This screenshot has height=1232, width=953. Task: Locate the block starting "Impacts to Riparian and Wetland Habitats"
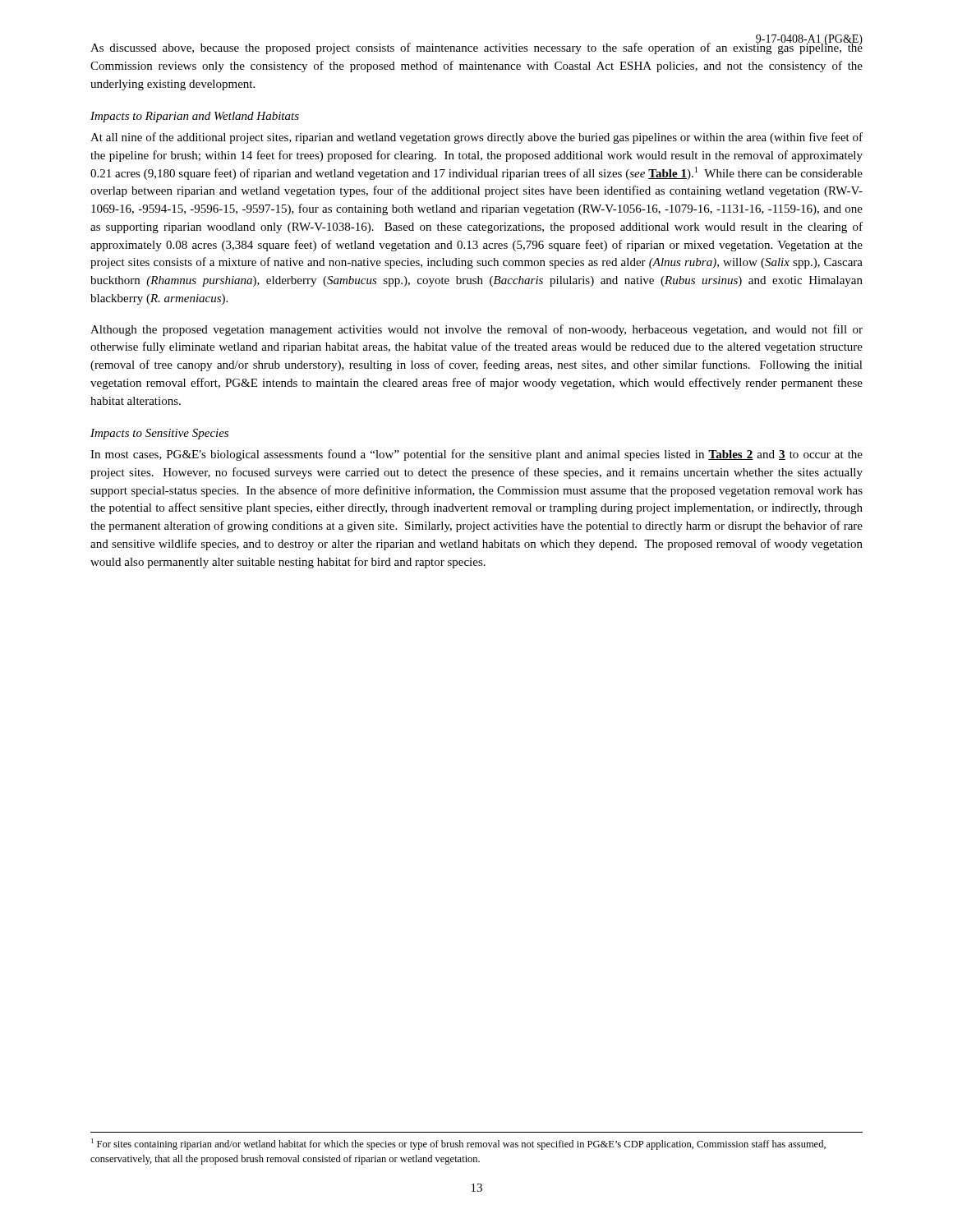(195, 116)
